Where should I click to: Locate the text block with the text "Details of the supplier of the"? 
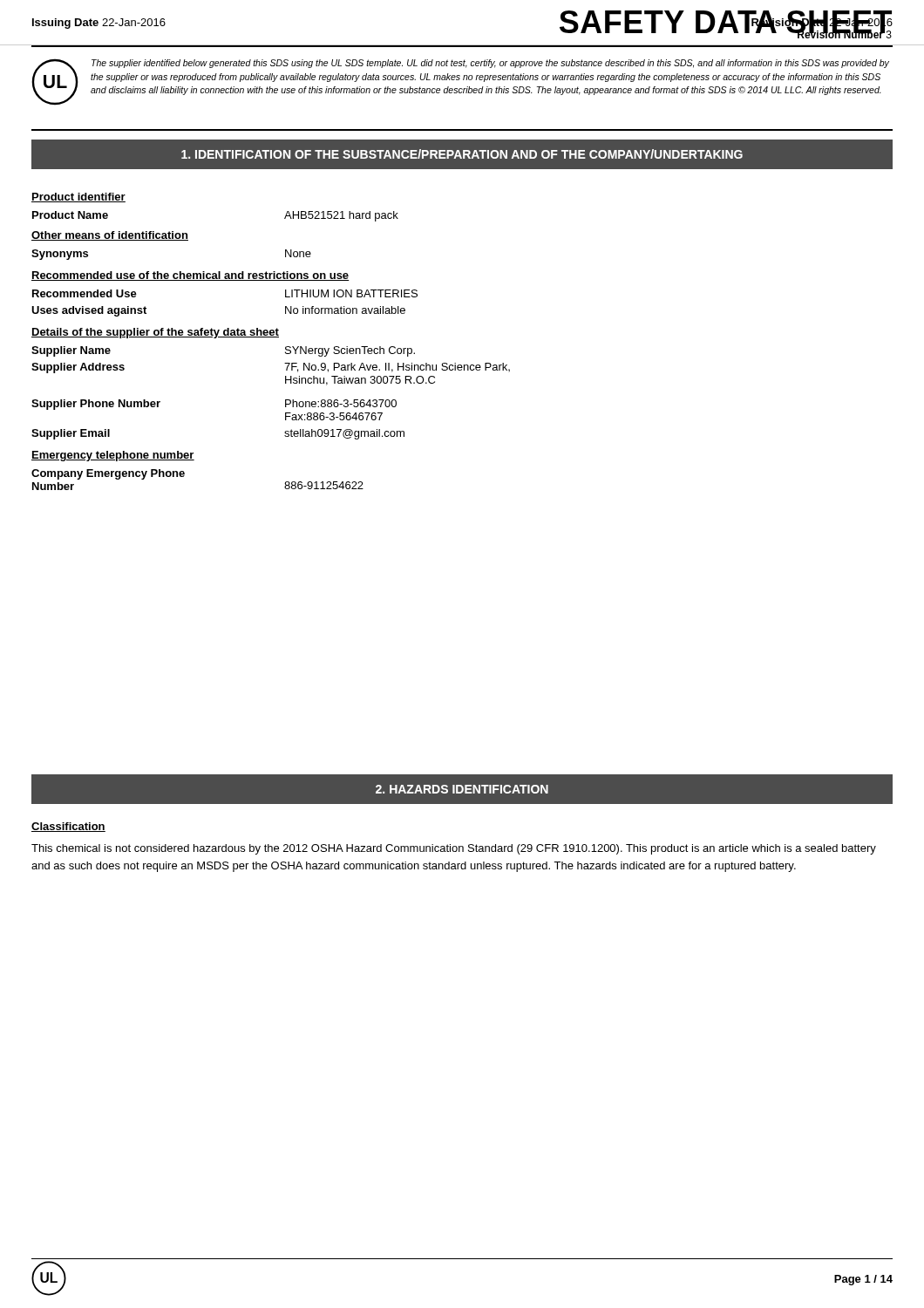tap(155, 332)
